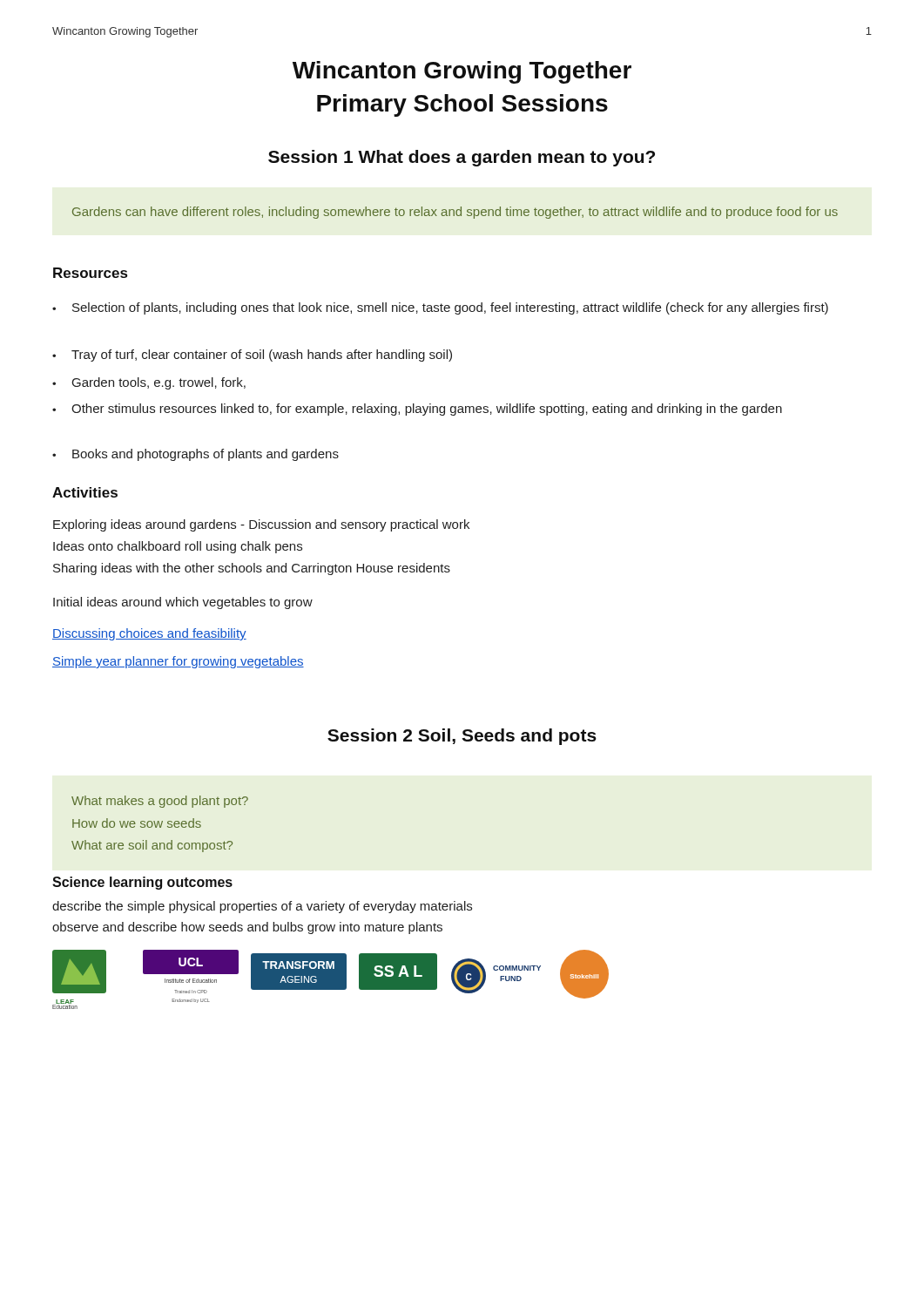This screenshot has width=924, height=1307.
Task: Find the list item that says "• Tray of turf, clear container of soil"
Action: [x=253, y=355]
